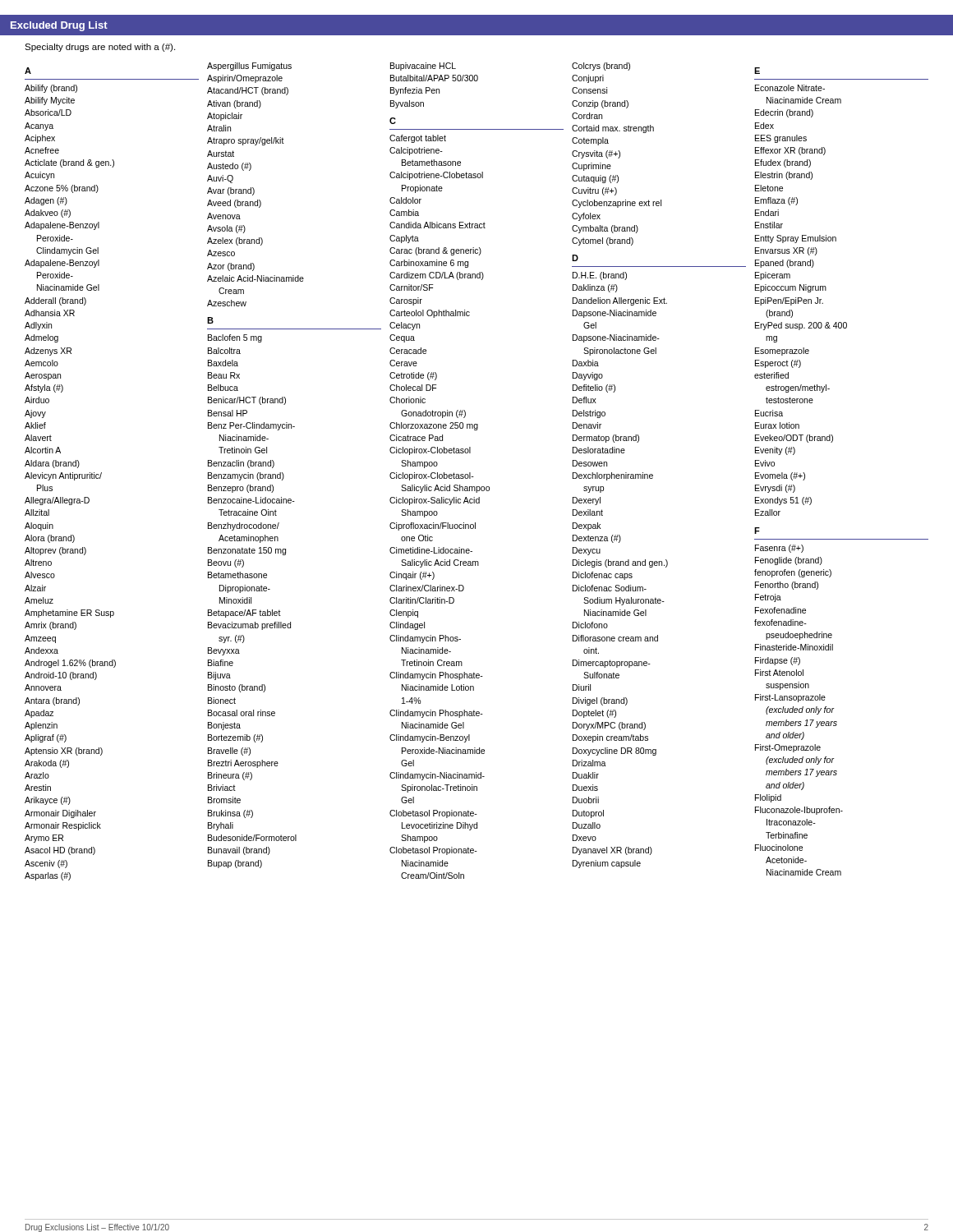Click on the text block containing "Specialty drugs are"
Viewport: 953px width, 1232px height.
pos(100,47)
